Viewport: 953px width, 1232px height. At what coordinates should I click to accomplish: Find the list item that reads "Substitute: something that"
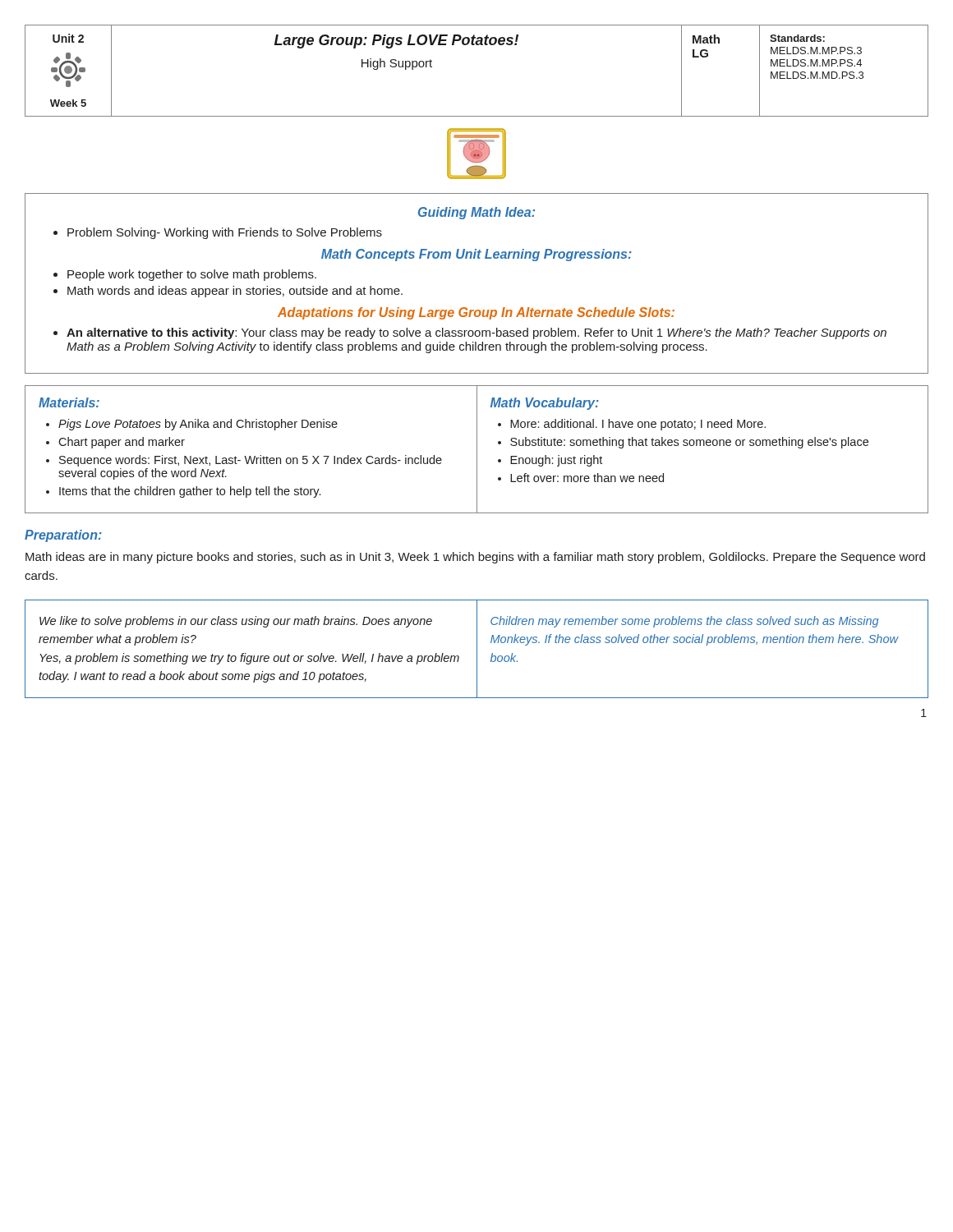coord(689,442)
